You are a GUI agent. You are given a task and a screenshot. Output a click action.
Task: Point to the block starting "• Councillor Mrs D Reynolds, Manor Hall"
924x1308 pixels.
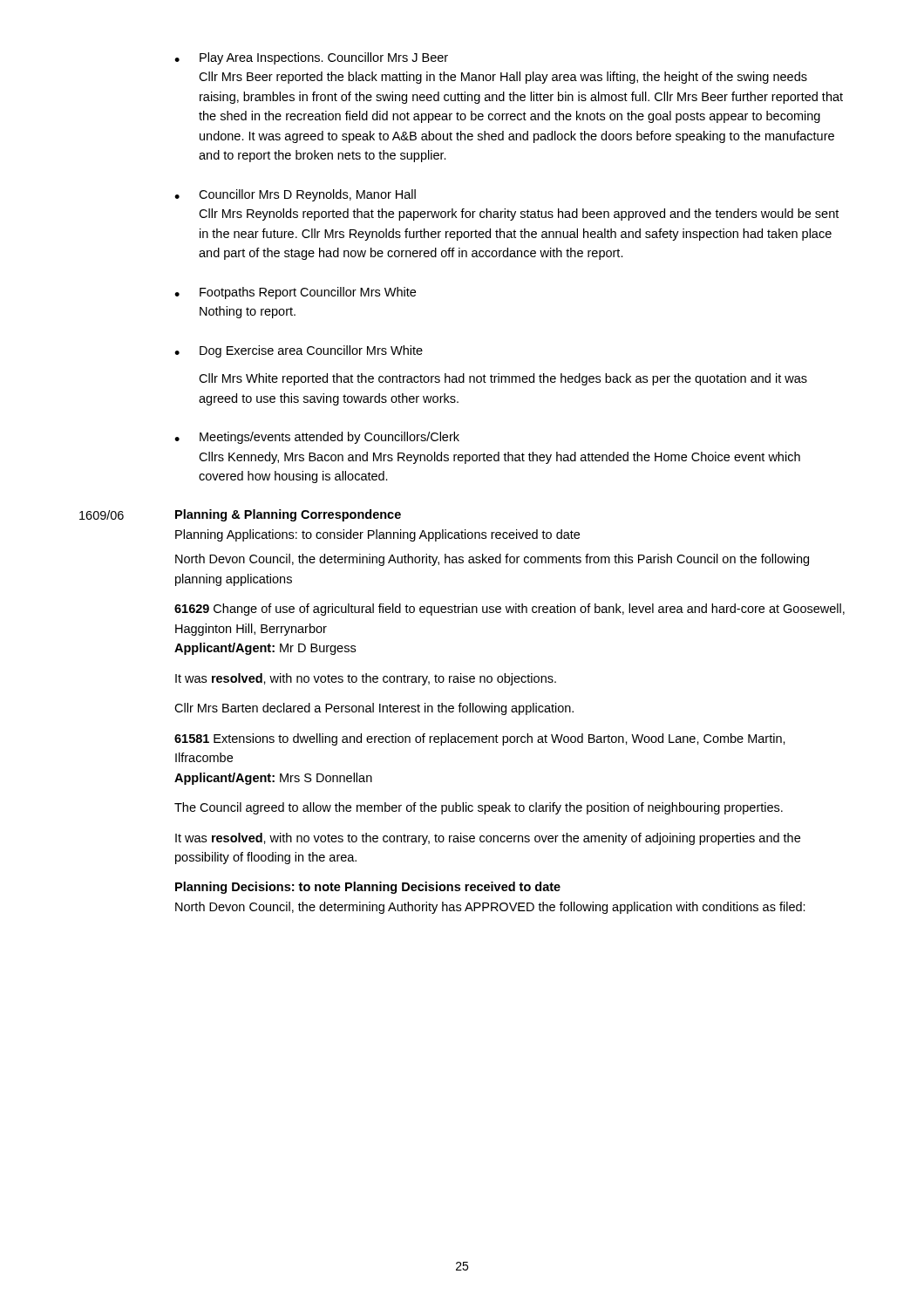tap(510, 224)
